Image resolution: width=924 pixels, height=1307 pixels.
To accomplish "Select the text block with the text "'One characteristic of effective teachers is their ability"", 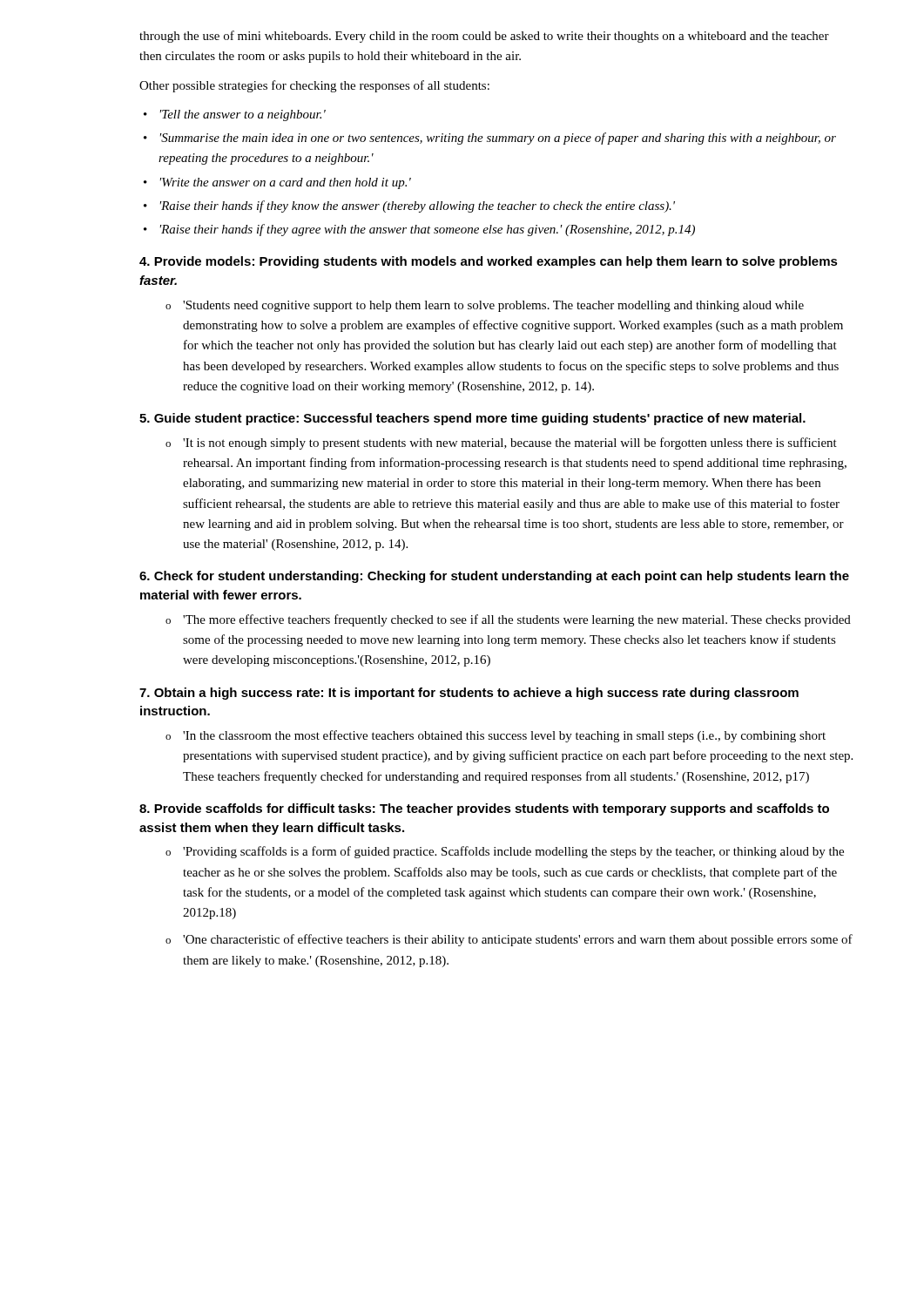I will [x=518, y=950].
